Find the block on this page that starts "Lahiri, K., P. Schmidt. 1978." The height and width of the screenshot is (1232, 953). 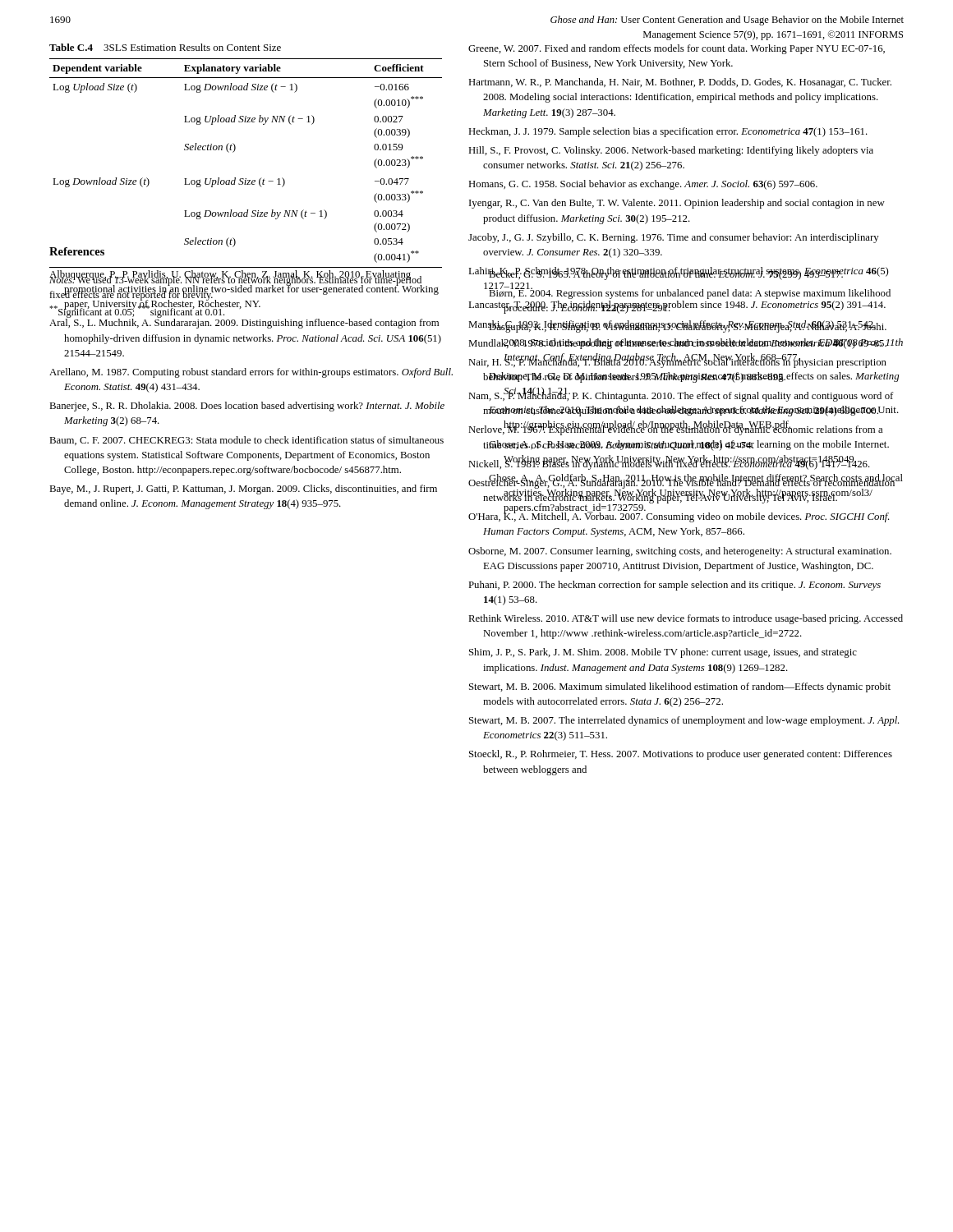point(679,279)
